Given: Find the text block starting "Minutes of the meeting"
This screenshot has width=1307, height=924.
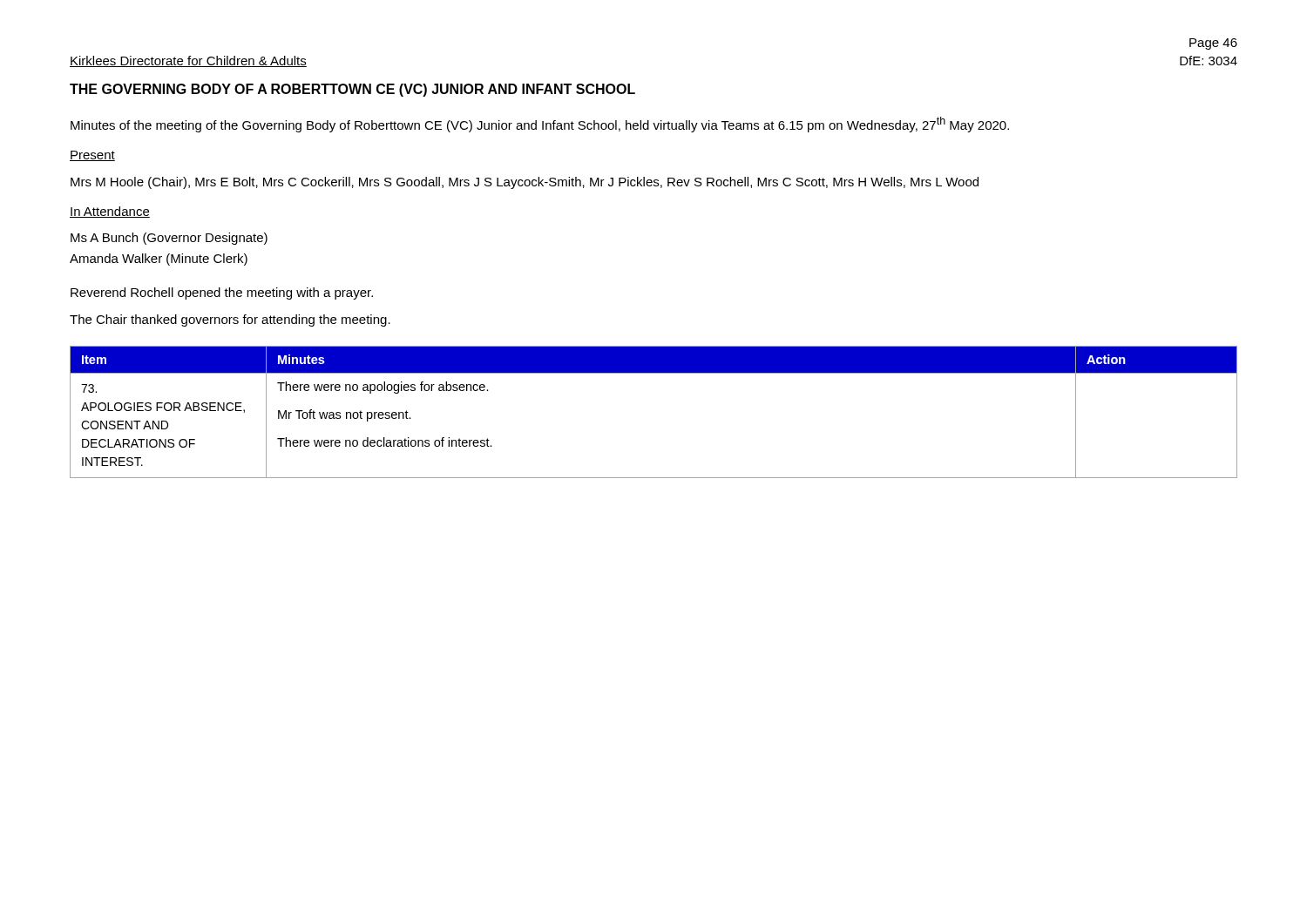Looking at the screenshot, I should (x=540, y=124).
